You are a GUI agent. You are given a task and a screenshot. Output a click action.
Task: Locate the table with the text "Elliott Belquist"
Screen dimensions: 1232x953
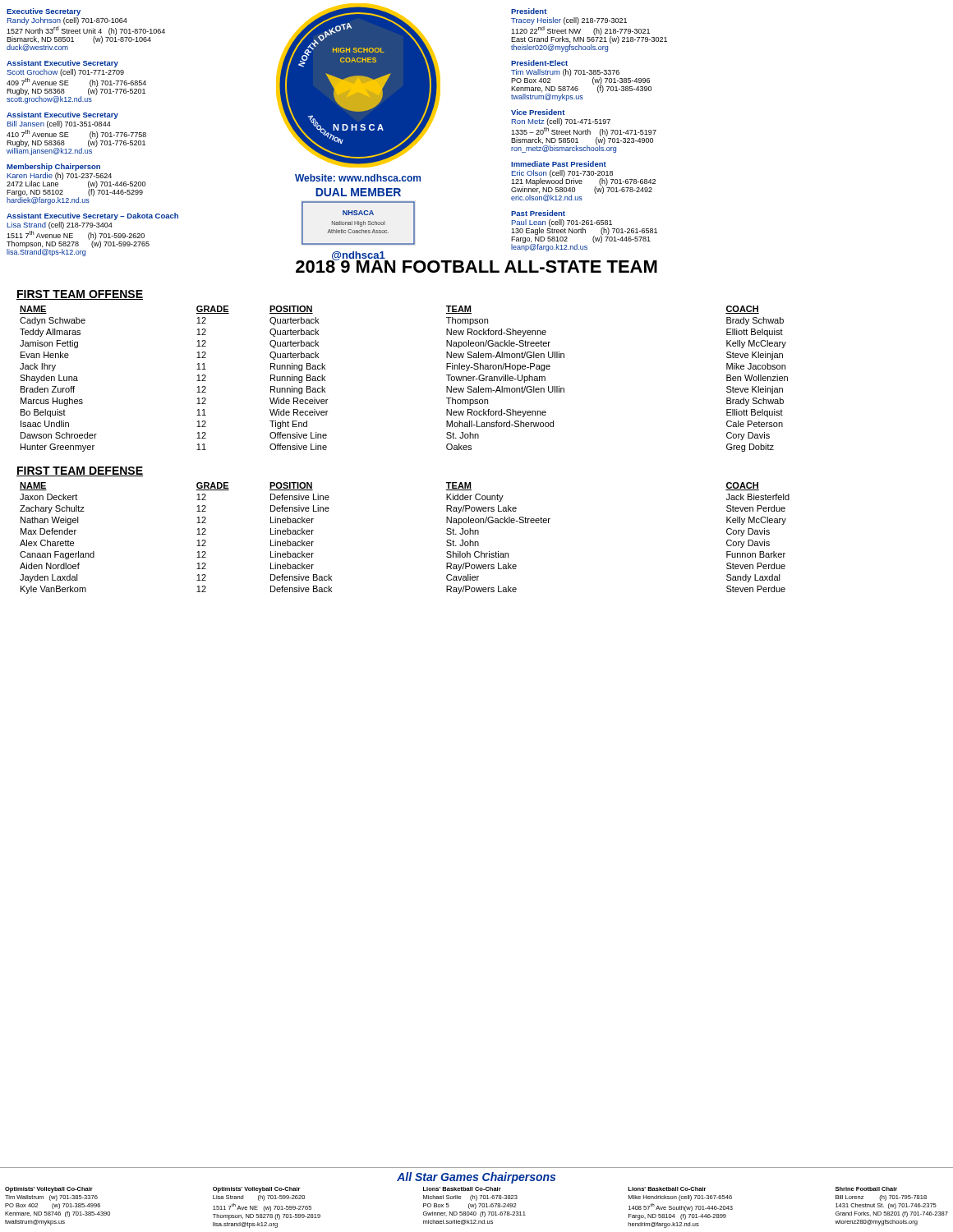point(476,378)
